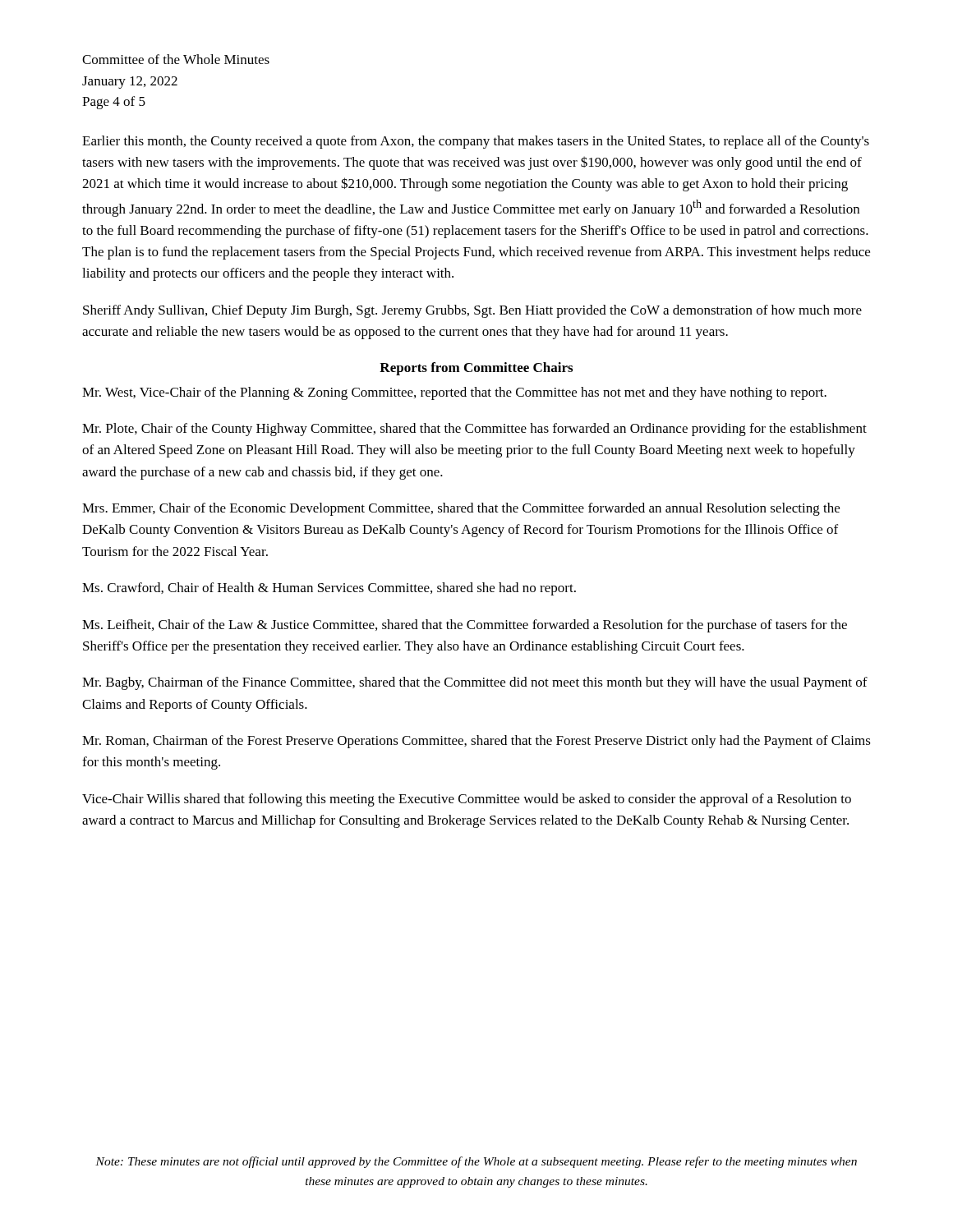Point to the element starting "Mrs. Emmer, Chair of the Economic Development"

[461, 530]
